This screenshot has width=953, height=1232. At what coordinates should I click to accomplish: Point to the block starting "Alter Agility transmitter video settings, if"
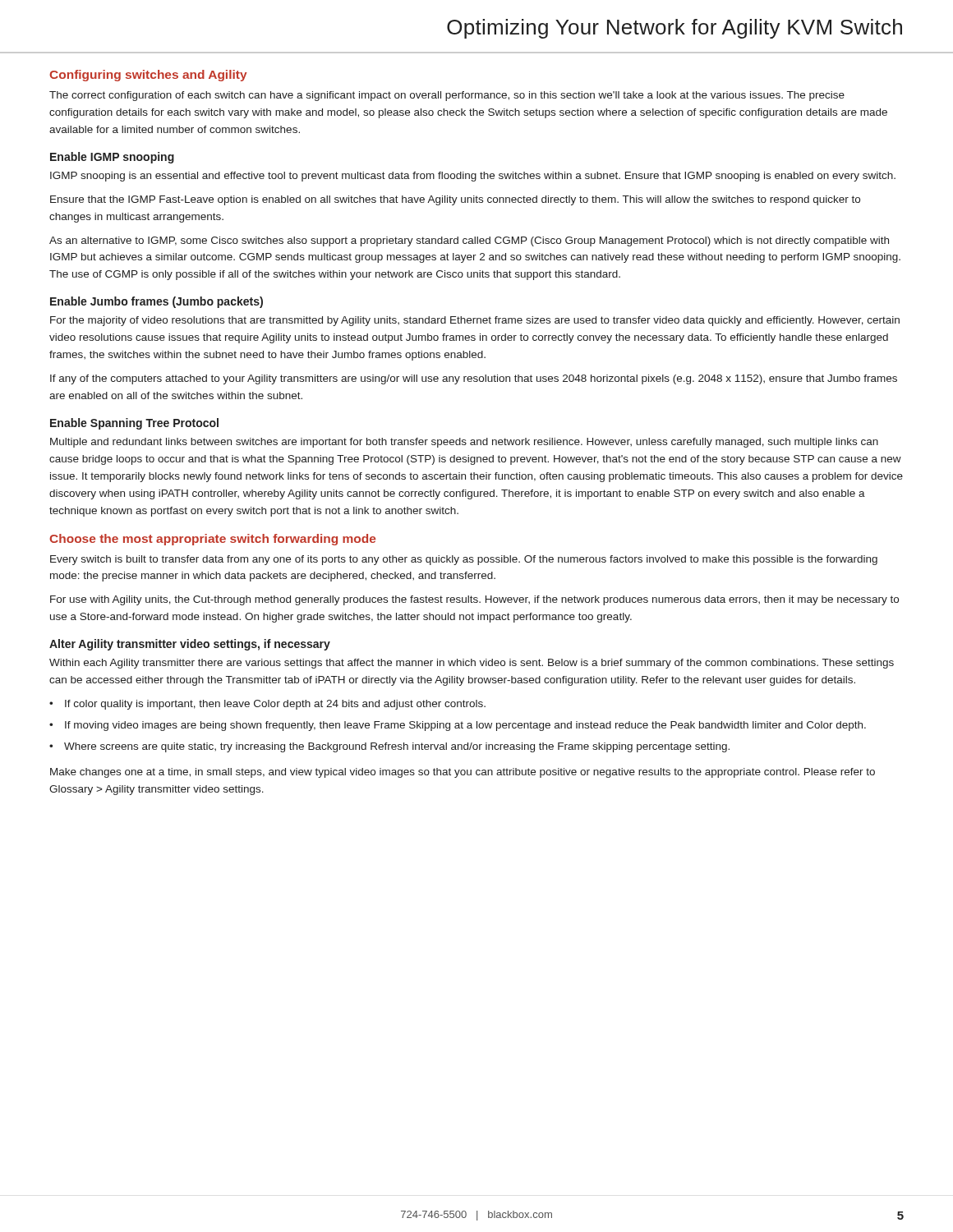[x=190, y=644]
